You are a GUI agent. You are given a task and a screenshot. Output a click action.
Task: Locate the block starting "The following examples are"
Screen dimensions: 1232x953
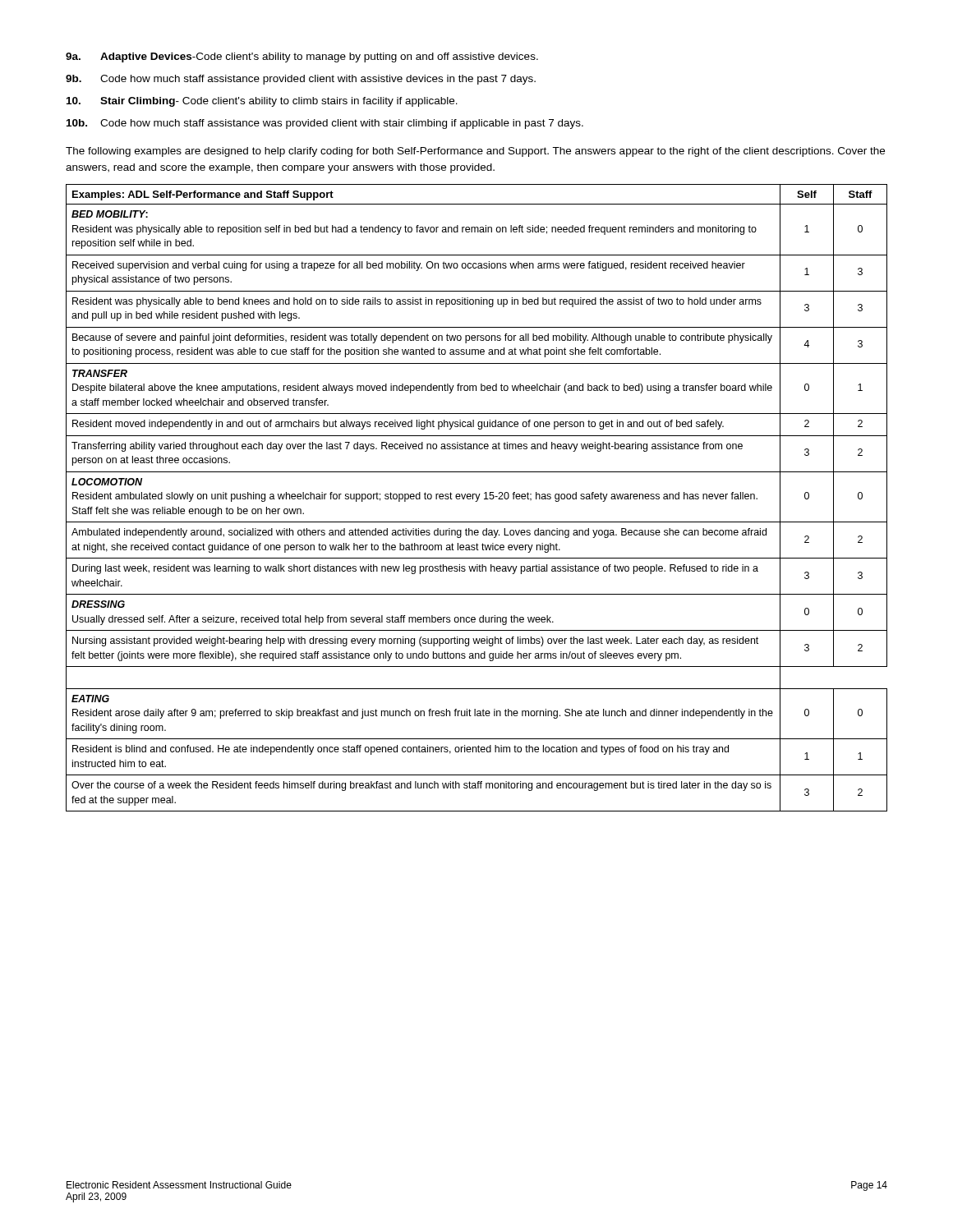coord(476,159)
